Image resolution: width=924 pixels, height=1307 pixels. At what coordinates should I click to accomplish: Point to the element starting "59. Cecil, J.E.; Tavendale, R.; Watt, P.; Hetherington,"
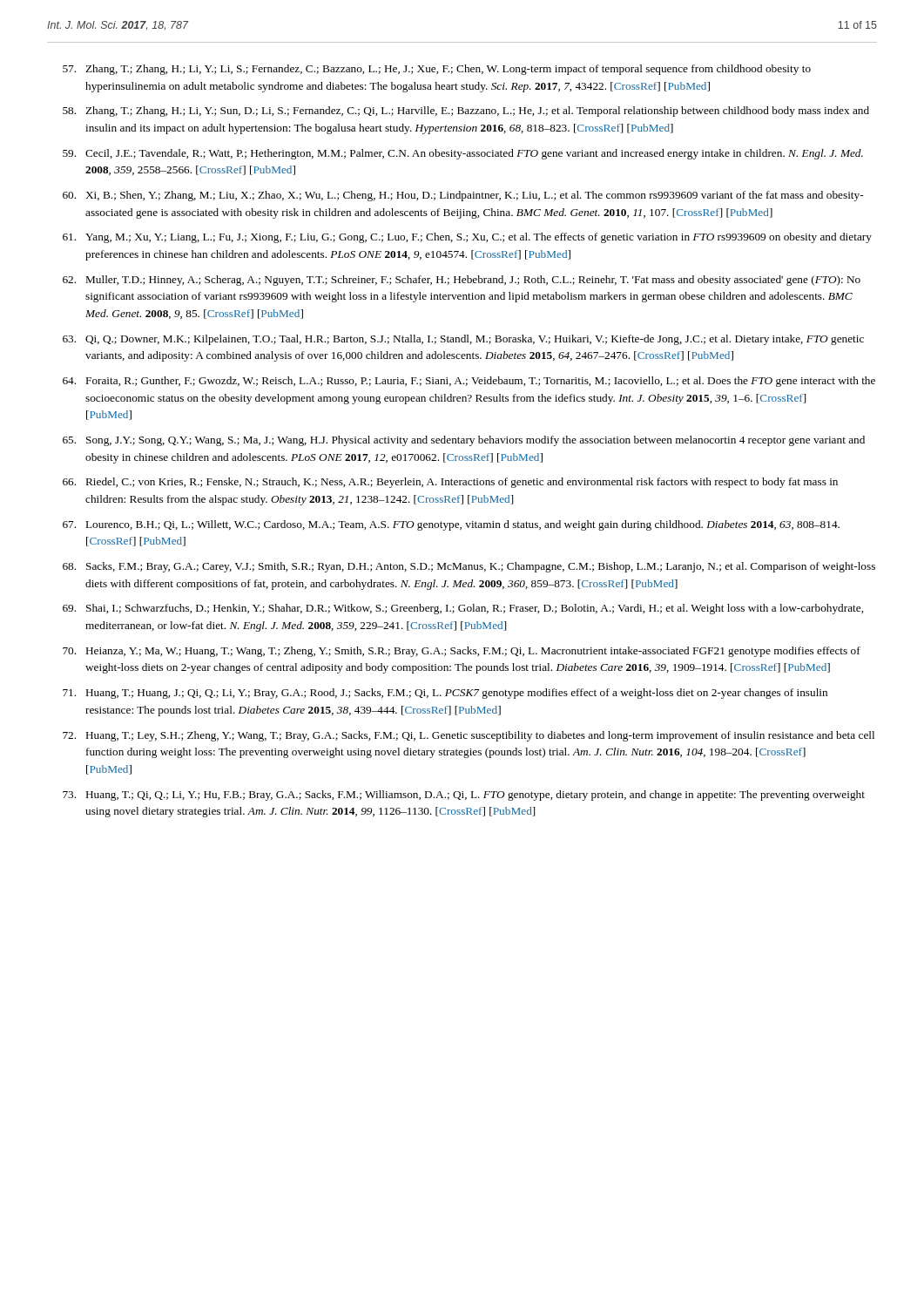(462, 162)
